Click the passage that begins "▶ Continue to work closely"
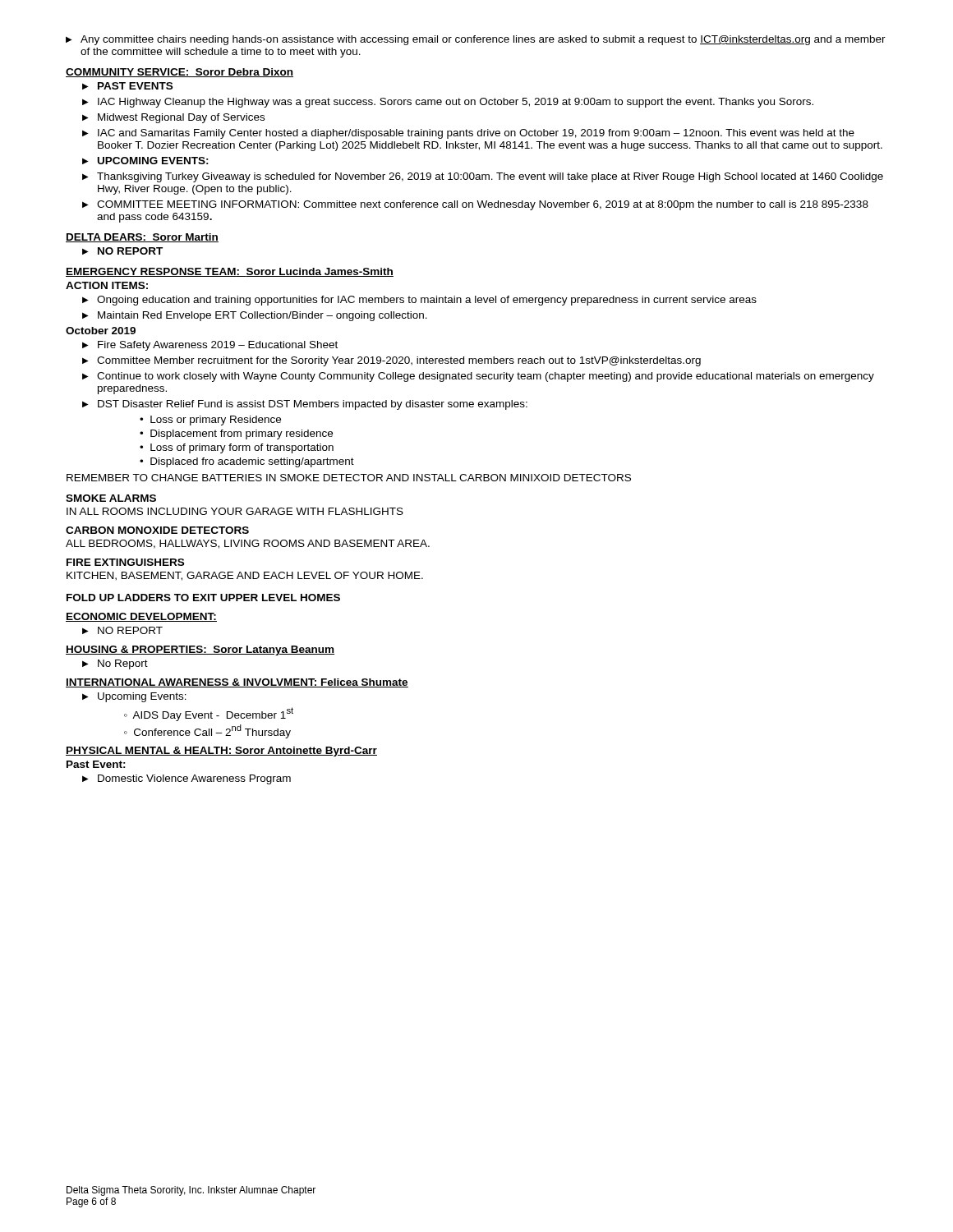The width and height of the screenshot is (953, 1232). (485, 382)
